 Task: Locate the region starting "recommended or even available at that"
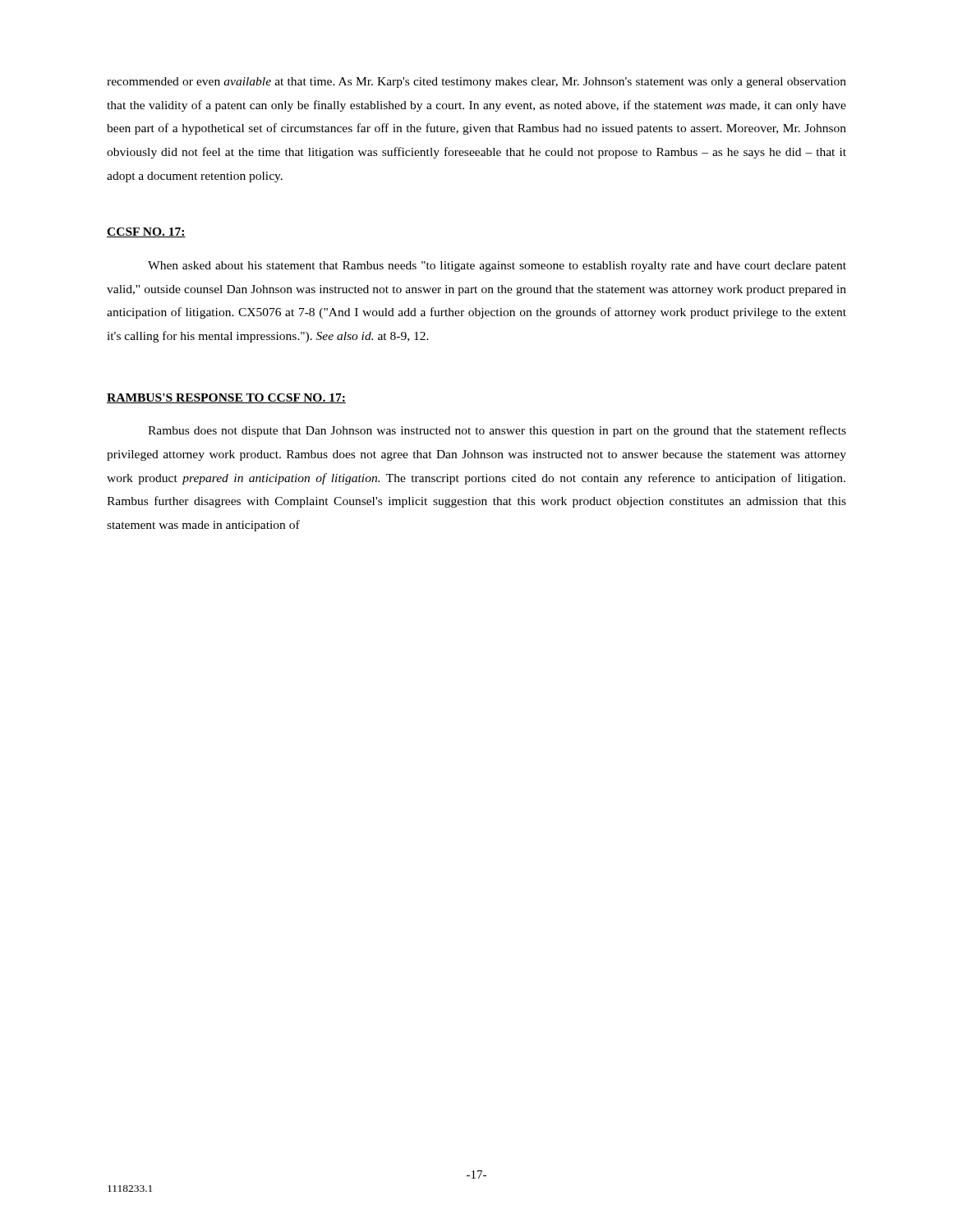[476, 129]
